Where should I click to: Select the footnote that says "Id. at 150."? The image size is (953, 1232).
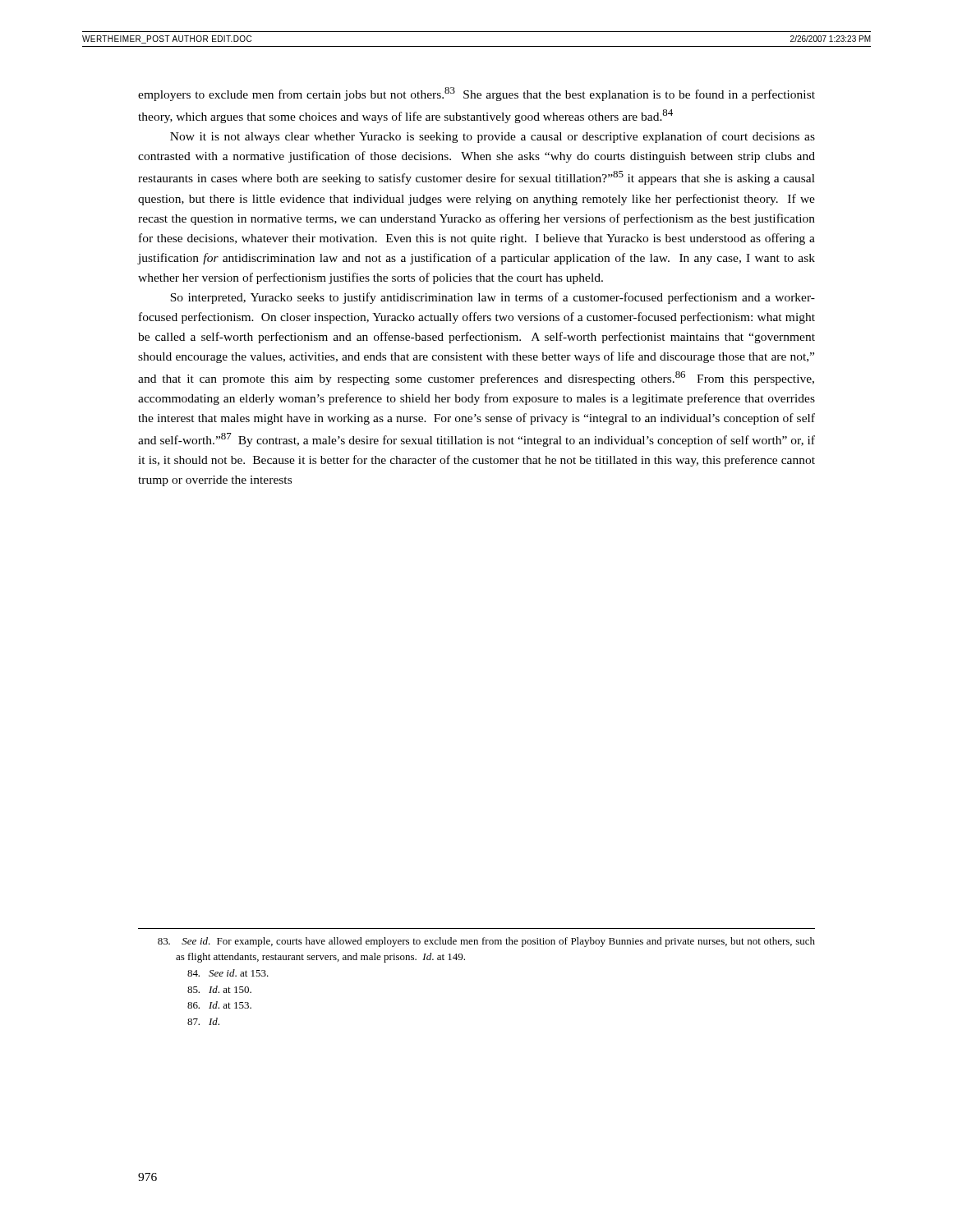click(219, 989)
